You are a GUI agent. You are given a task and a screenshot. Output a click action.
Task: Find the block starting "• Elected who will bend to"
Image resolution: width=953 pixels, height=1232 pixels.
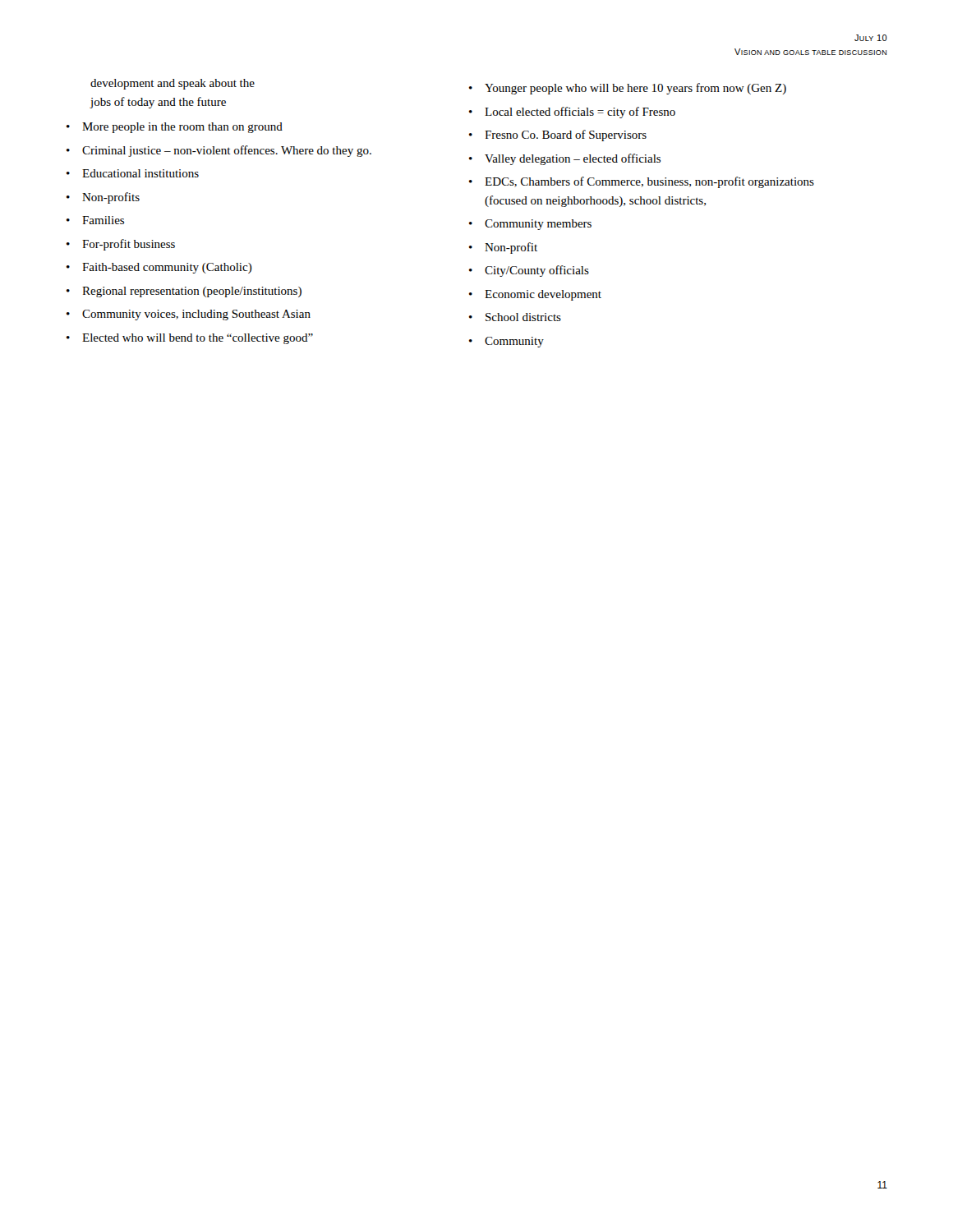(x=242, y=337)
